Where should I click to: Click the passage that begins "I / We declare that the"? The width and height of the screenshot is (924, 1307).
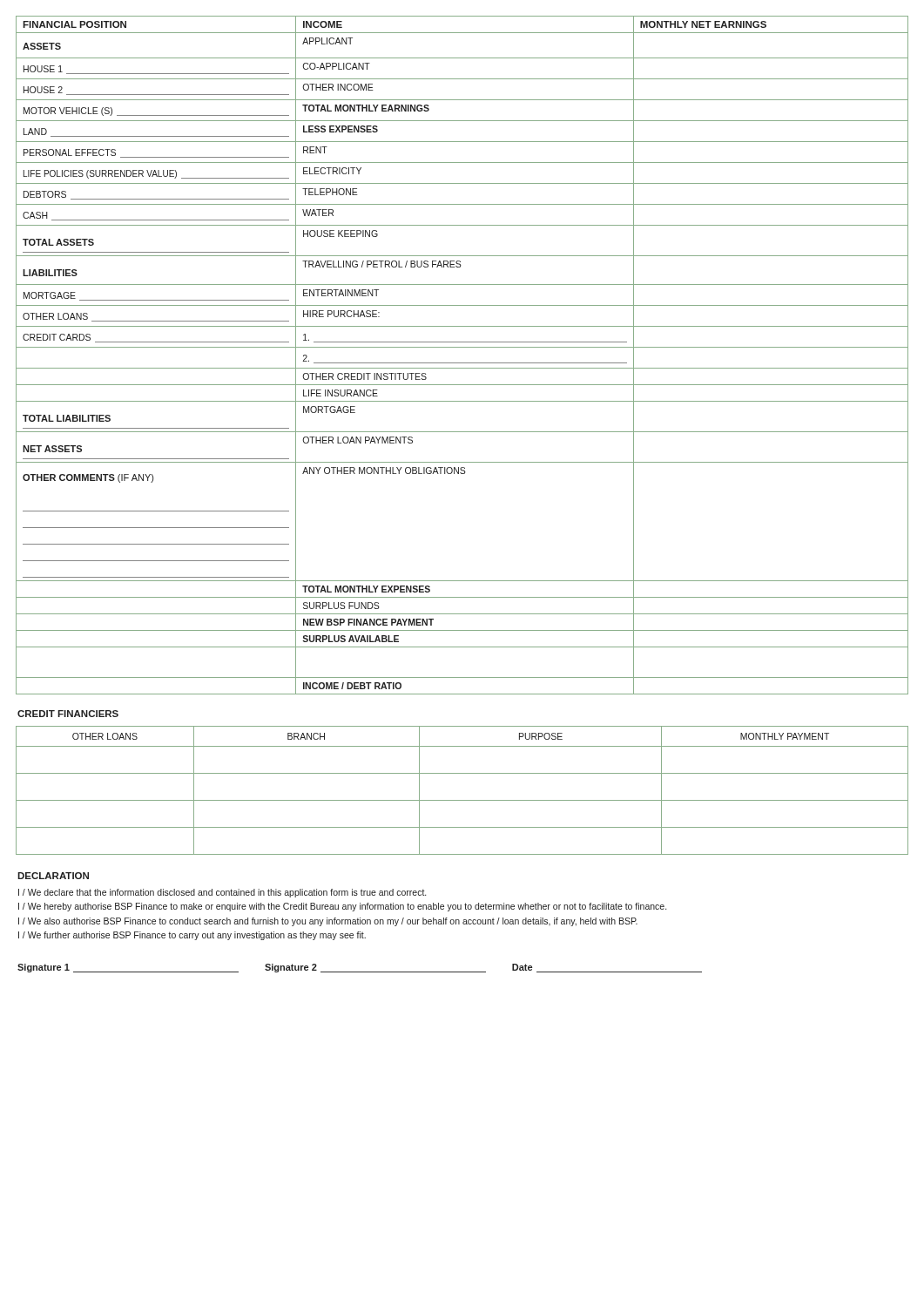click(342, 914)
